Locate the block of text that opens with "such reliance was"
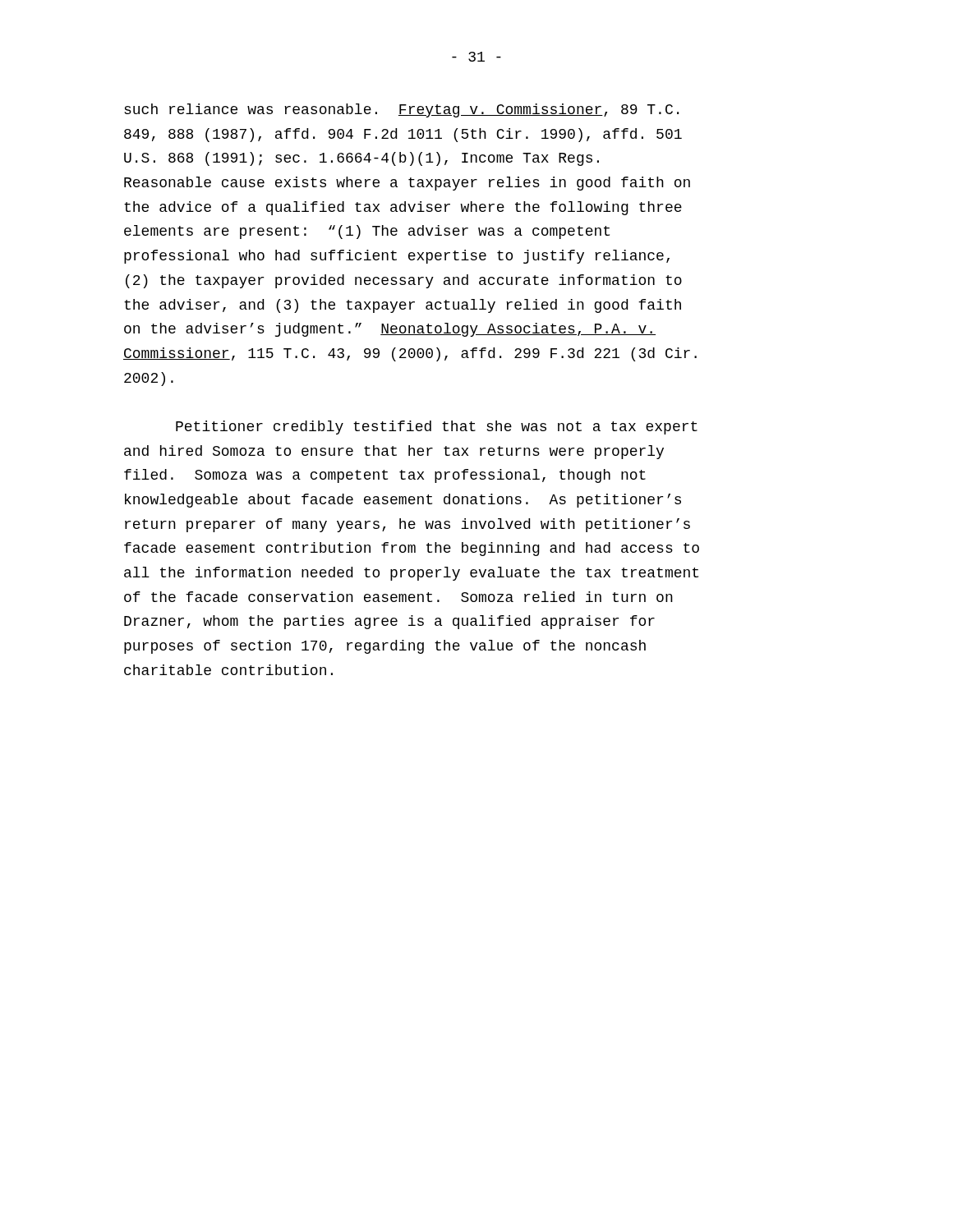The height and width of the screenshot is (1232, 953). (401, 110)
